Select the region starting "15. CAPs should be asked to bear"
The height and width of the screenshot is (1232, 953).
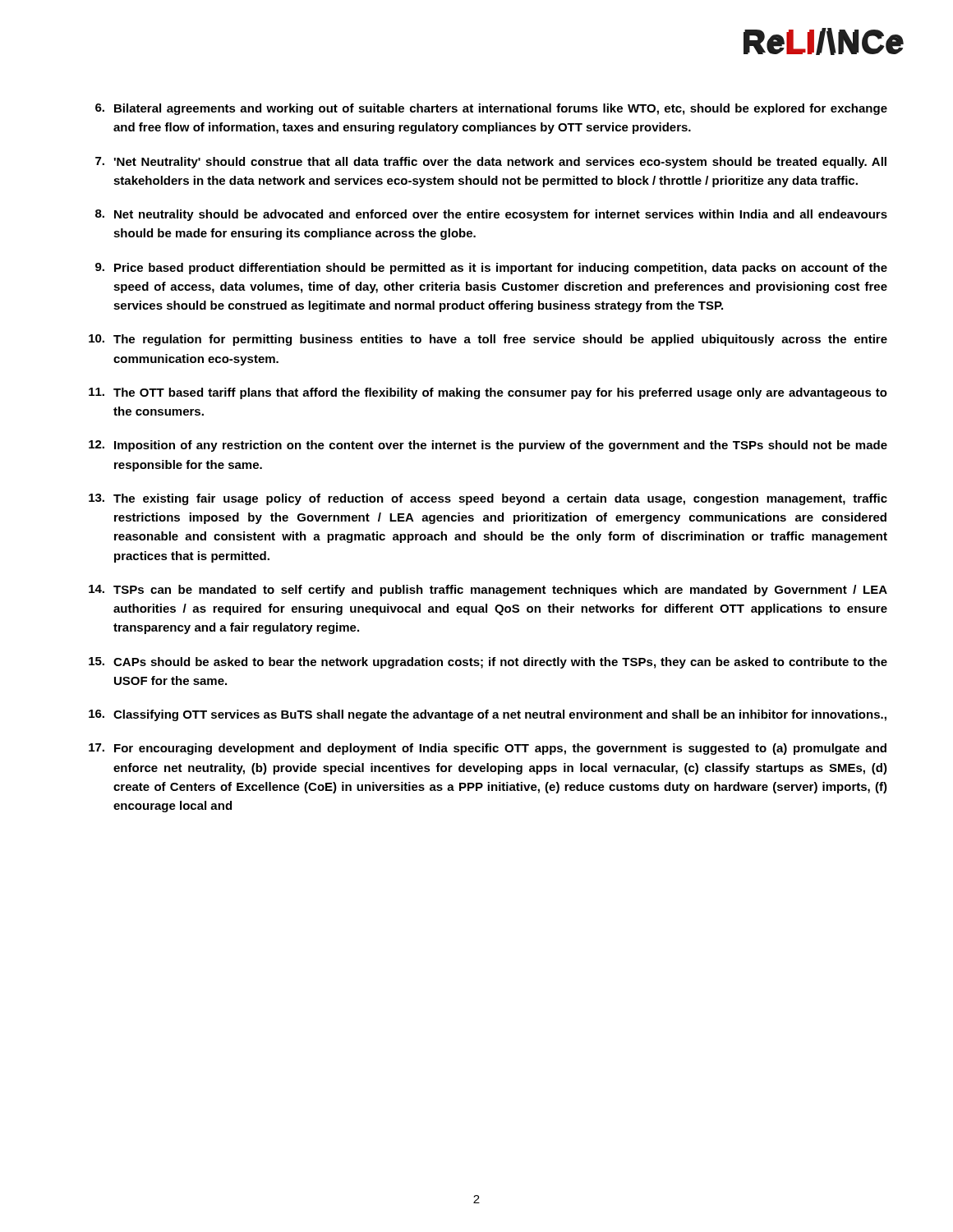pos(476,671)
